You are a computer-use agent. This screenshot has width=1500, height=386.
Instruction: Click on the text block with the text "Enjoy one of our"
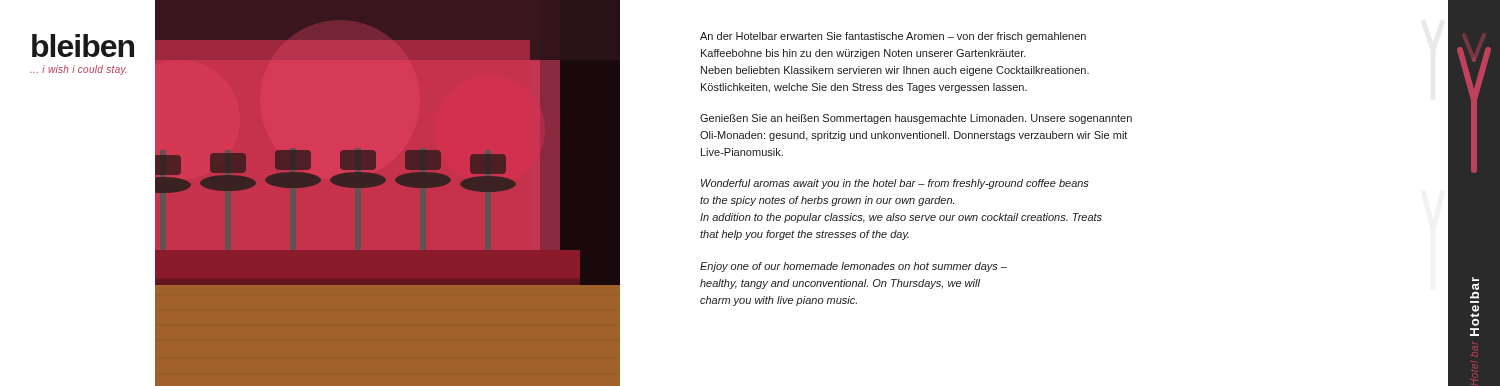click(854, 283)
